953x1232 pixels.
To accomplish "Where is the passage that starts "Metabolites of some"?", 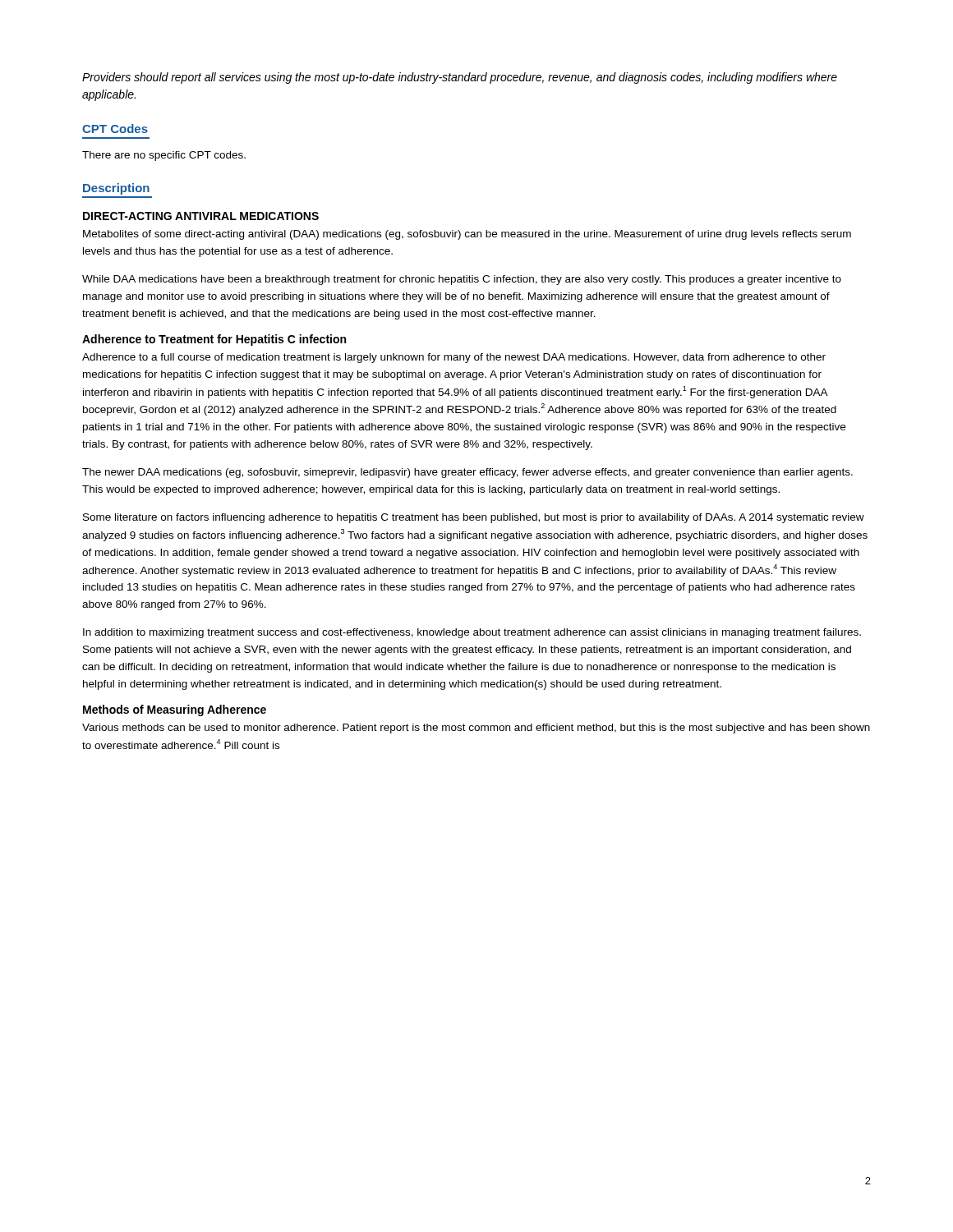I will tap(476, 243).
